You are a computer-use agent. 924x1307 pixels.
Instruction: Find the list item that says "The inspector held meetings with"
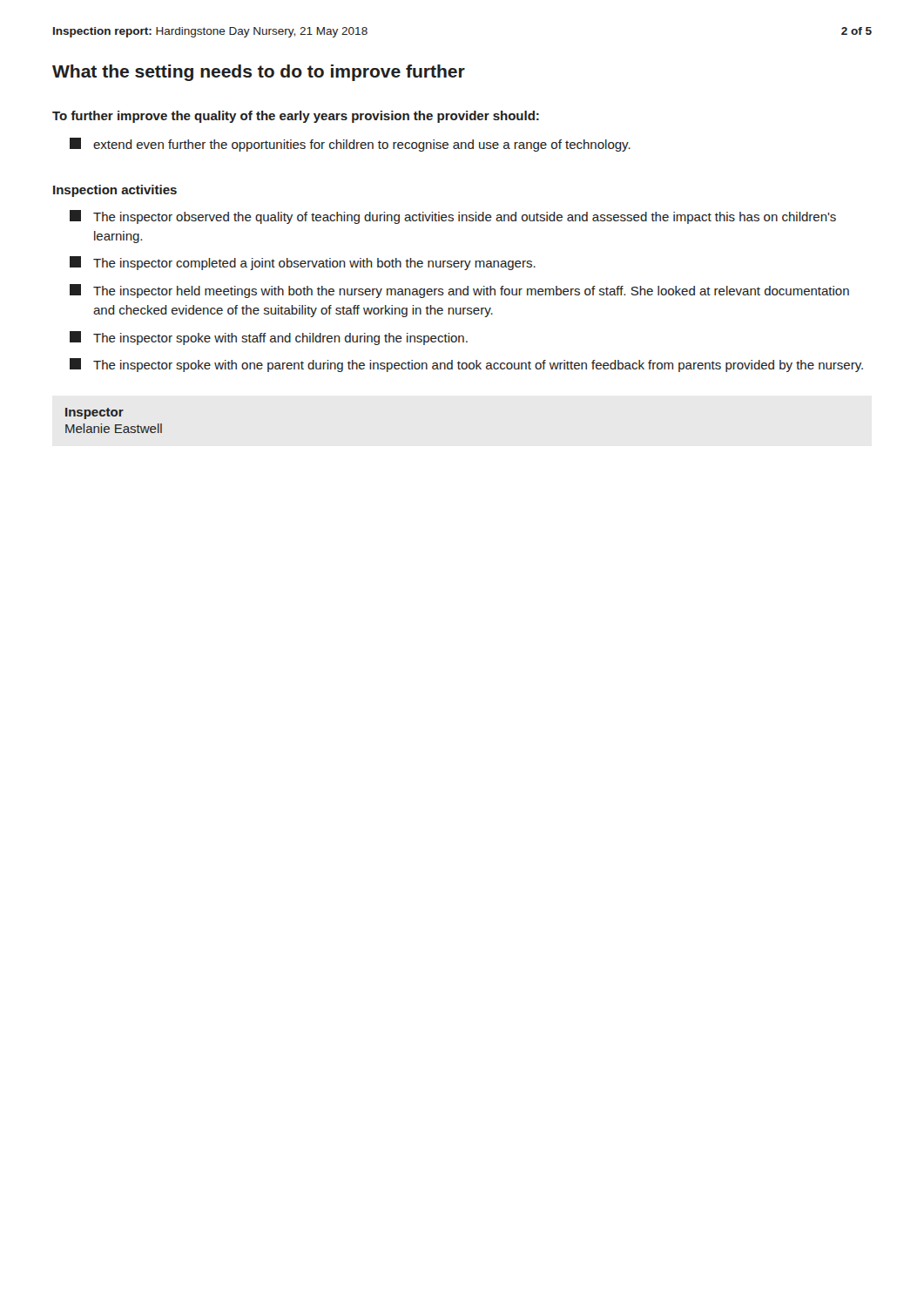coord(471,300)
